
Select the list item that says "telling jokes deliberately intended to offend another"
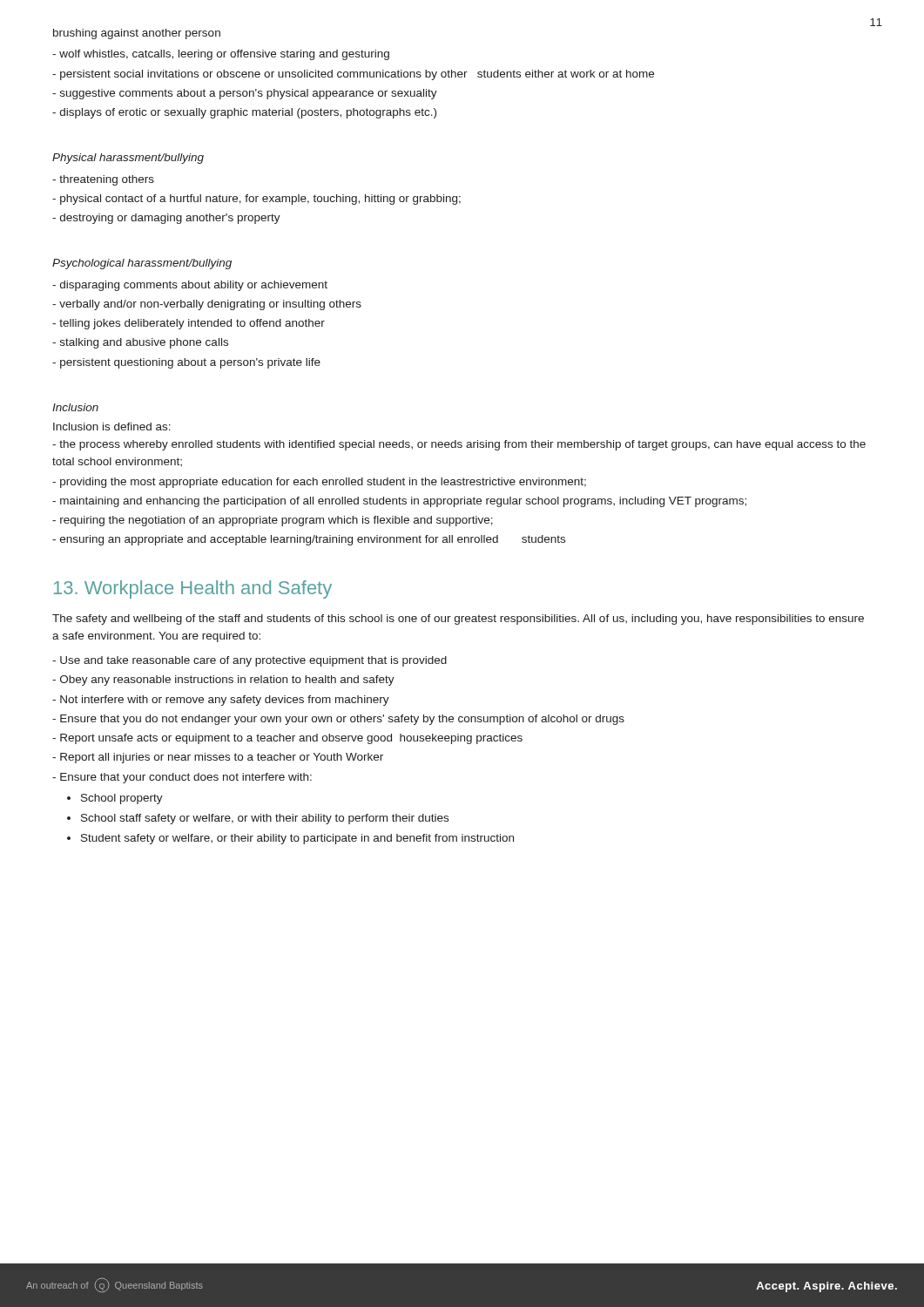tap(188, 323)
